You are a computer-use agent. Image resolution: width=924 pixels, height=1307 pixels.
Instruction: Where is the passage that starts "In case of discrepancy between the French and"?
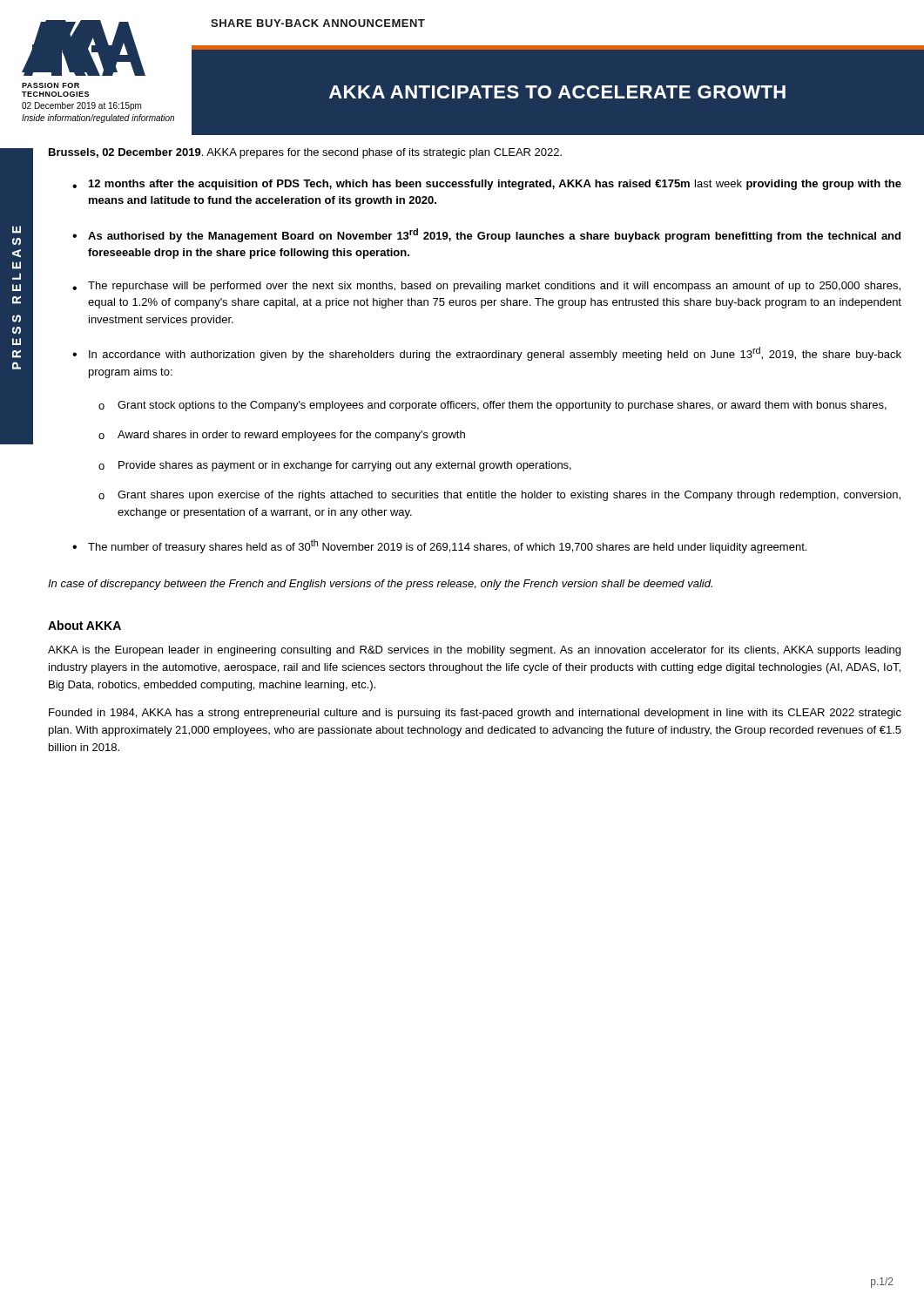(x=381, y=583)
